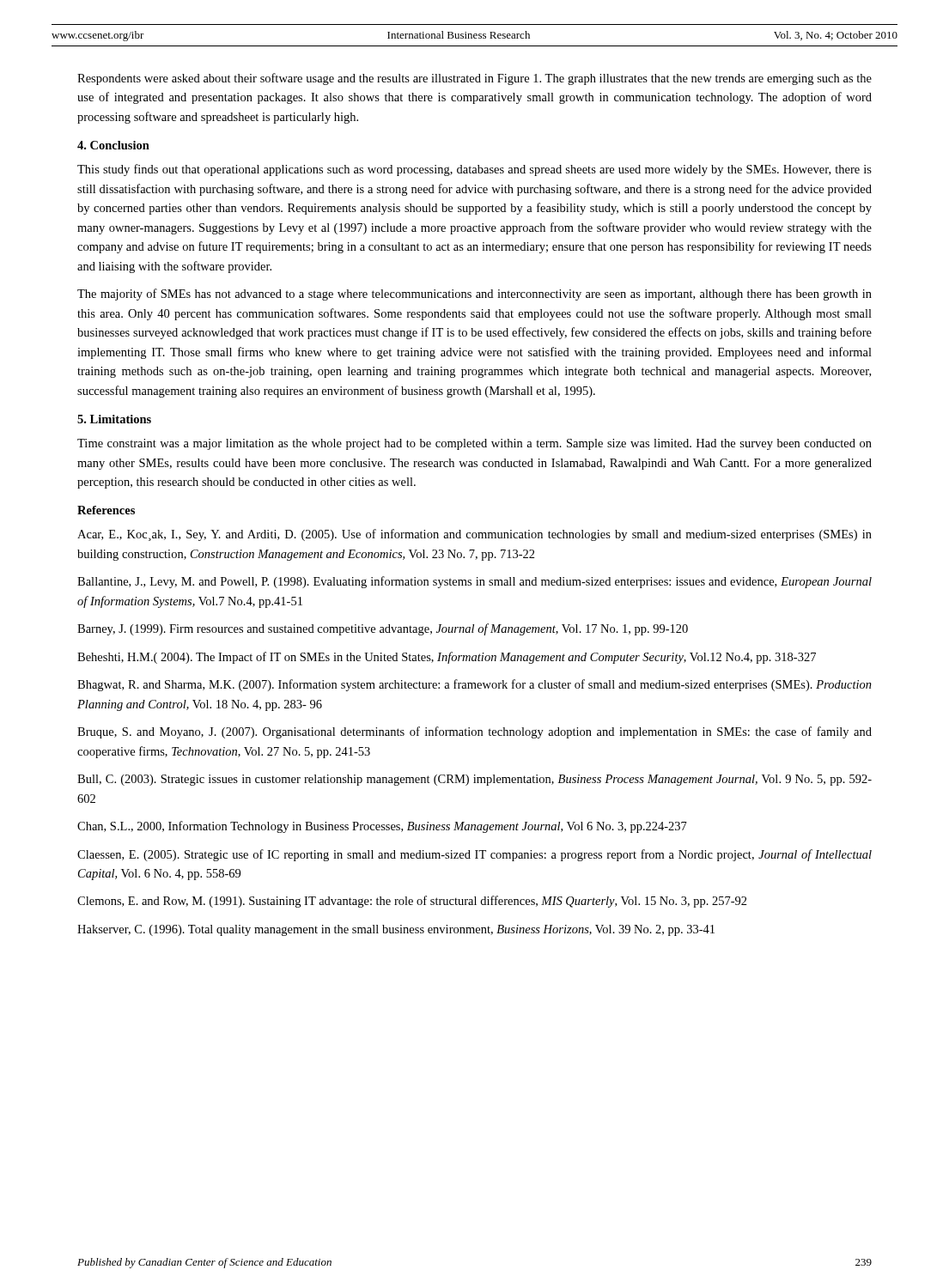
Task: Navigate to the passage starting "Hakserver, C. (1996). Total quality"
Action: 474,929
